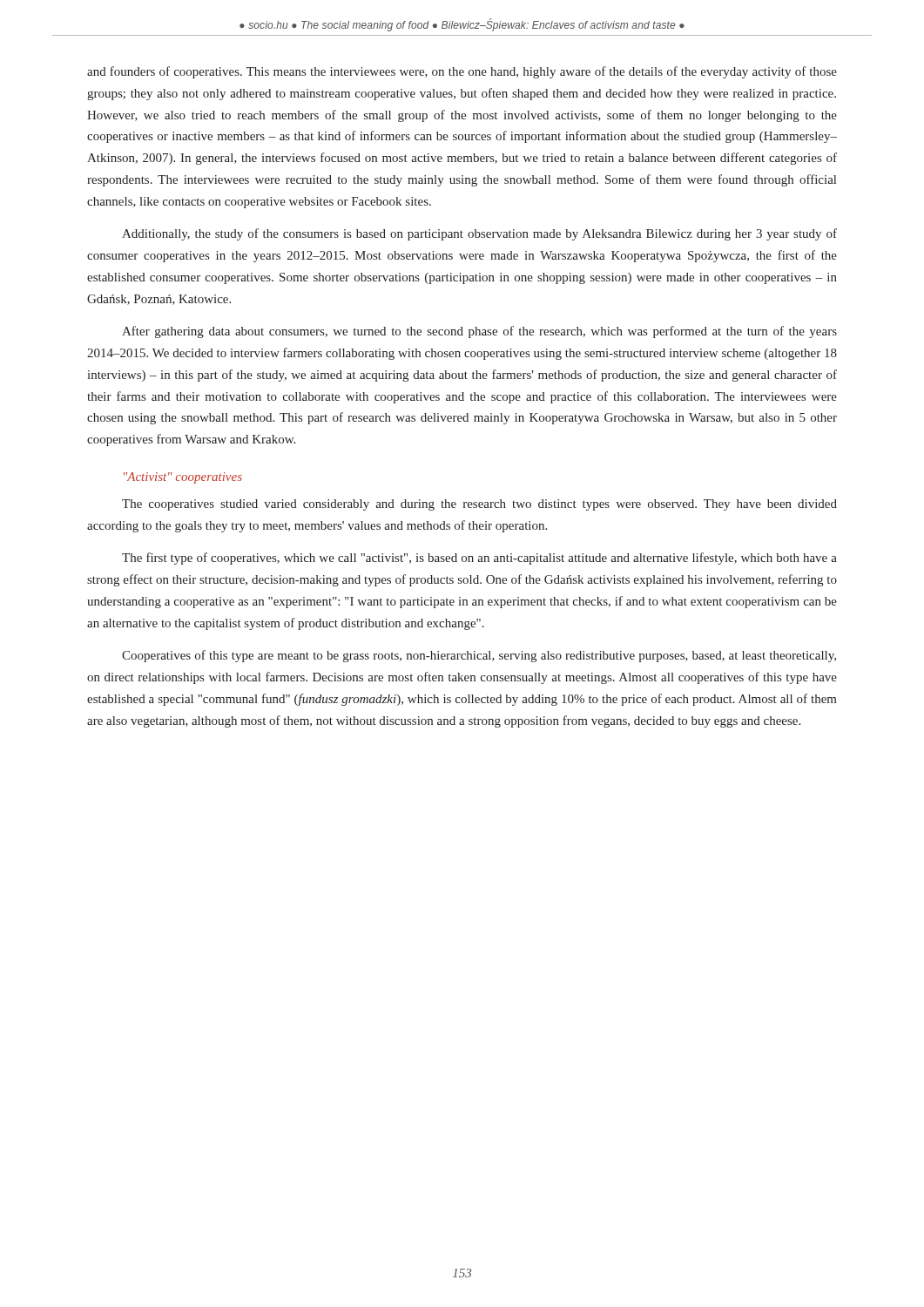The image size is (924, 1307).
Task: Locate the block starting ""Activist" cooperatives"
Action: click(x=182, y=476)
